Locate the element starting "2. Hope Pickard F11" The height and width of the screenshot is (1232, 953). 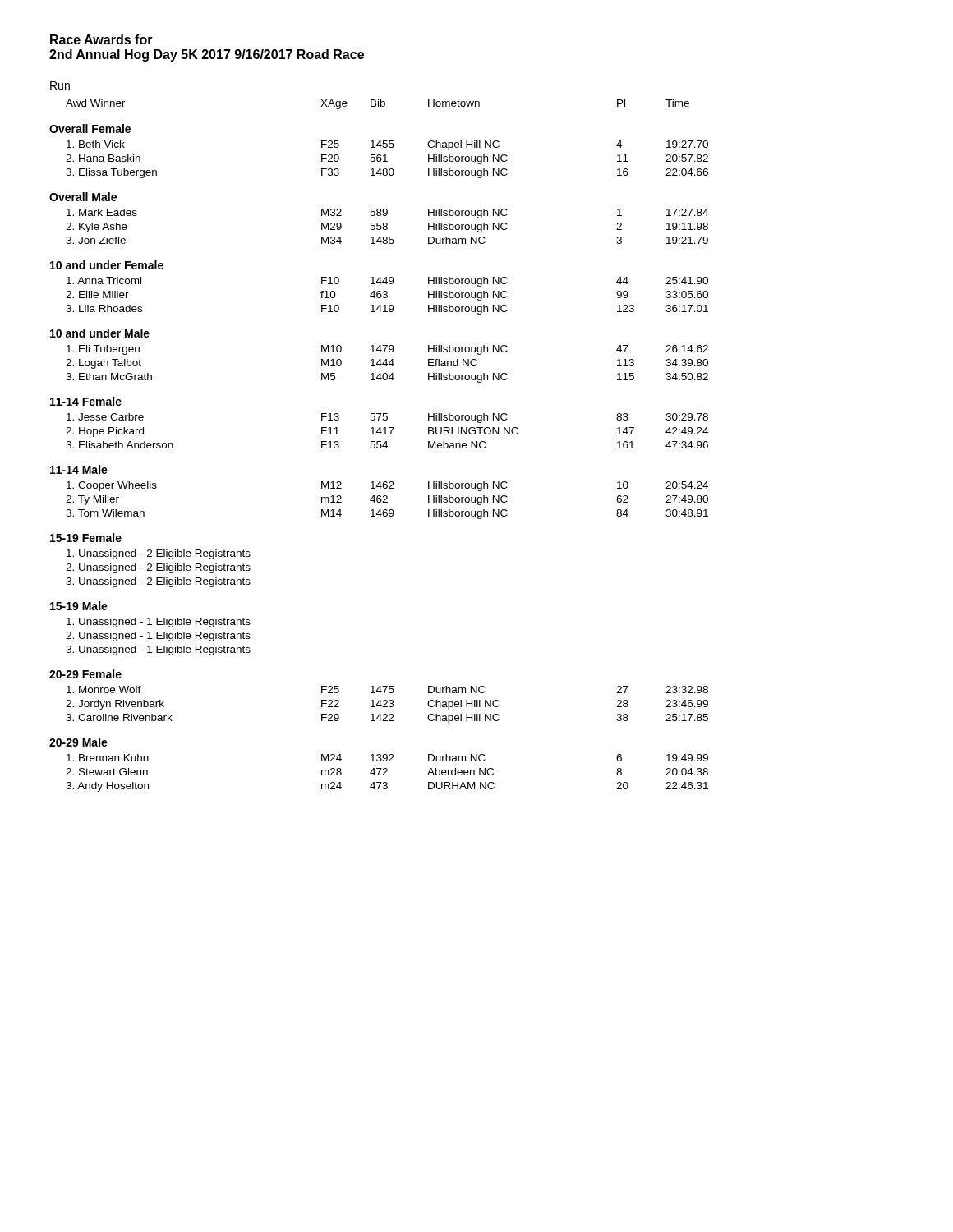[x=387, y=432]
